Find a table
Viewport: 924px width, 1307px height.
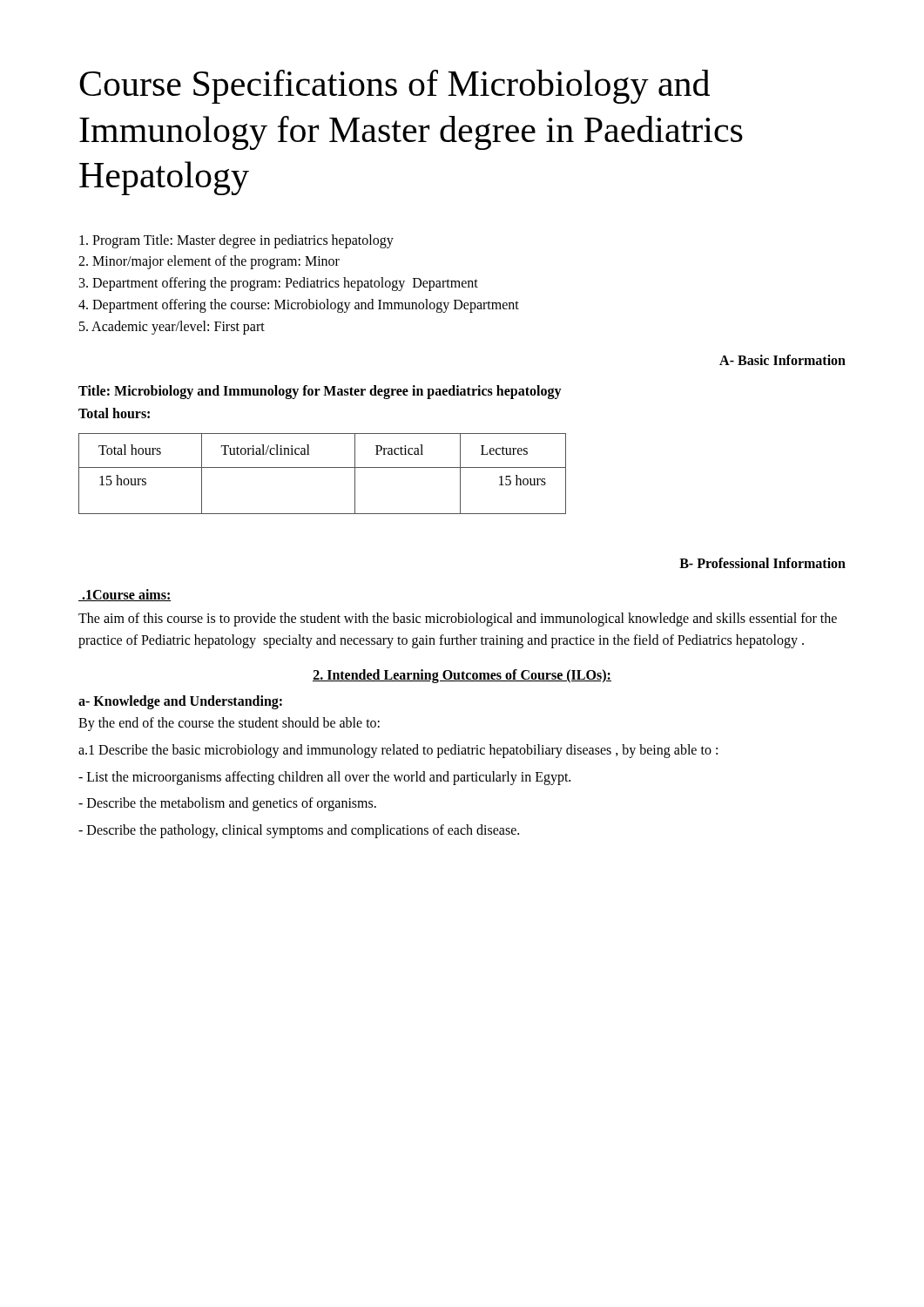pyautogui.click(x=462, y=474)
